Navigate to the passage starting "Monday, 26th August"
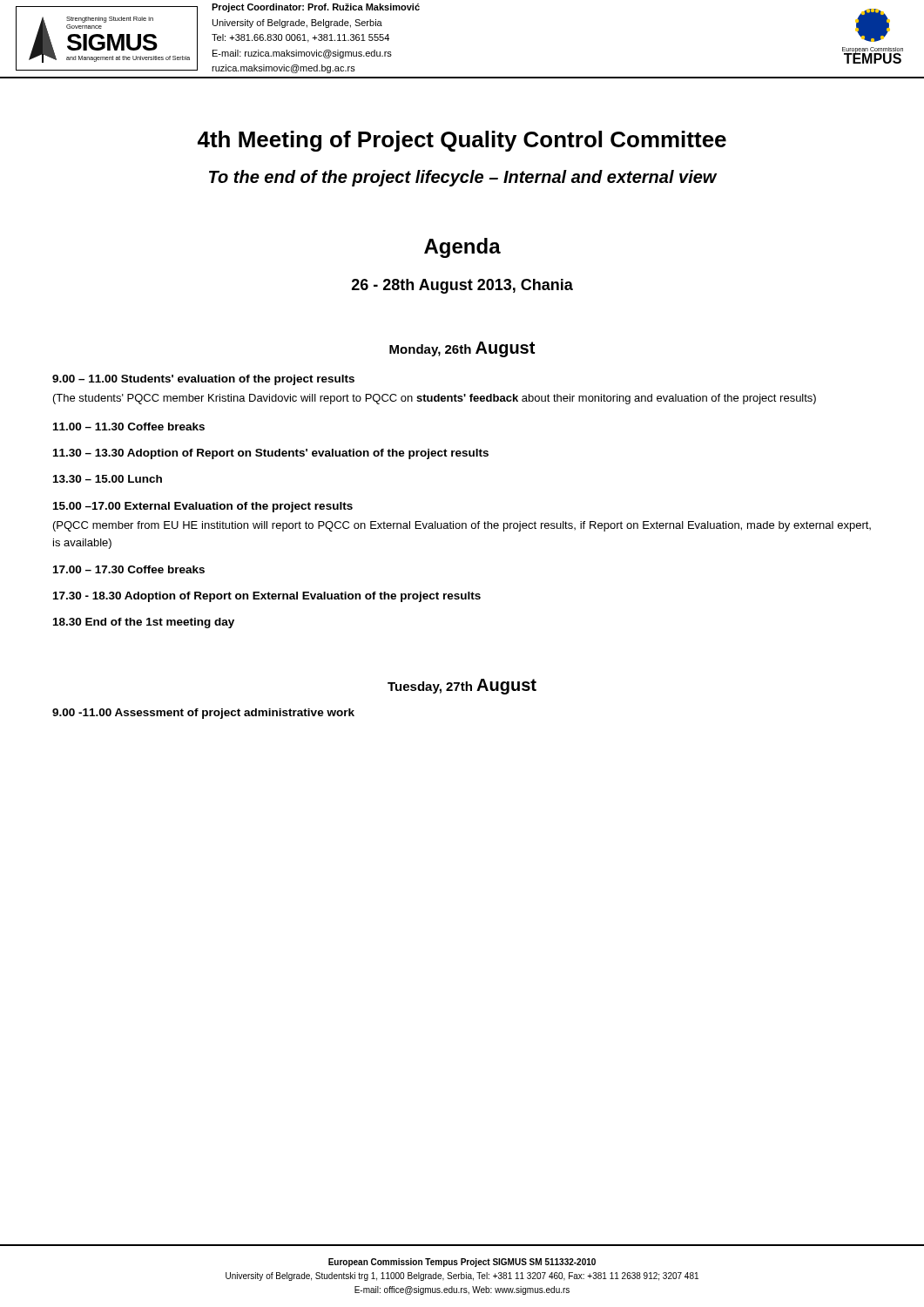Viewport: 924px width, 1307px height. click(x=462, y=348)
